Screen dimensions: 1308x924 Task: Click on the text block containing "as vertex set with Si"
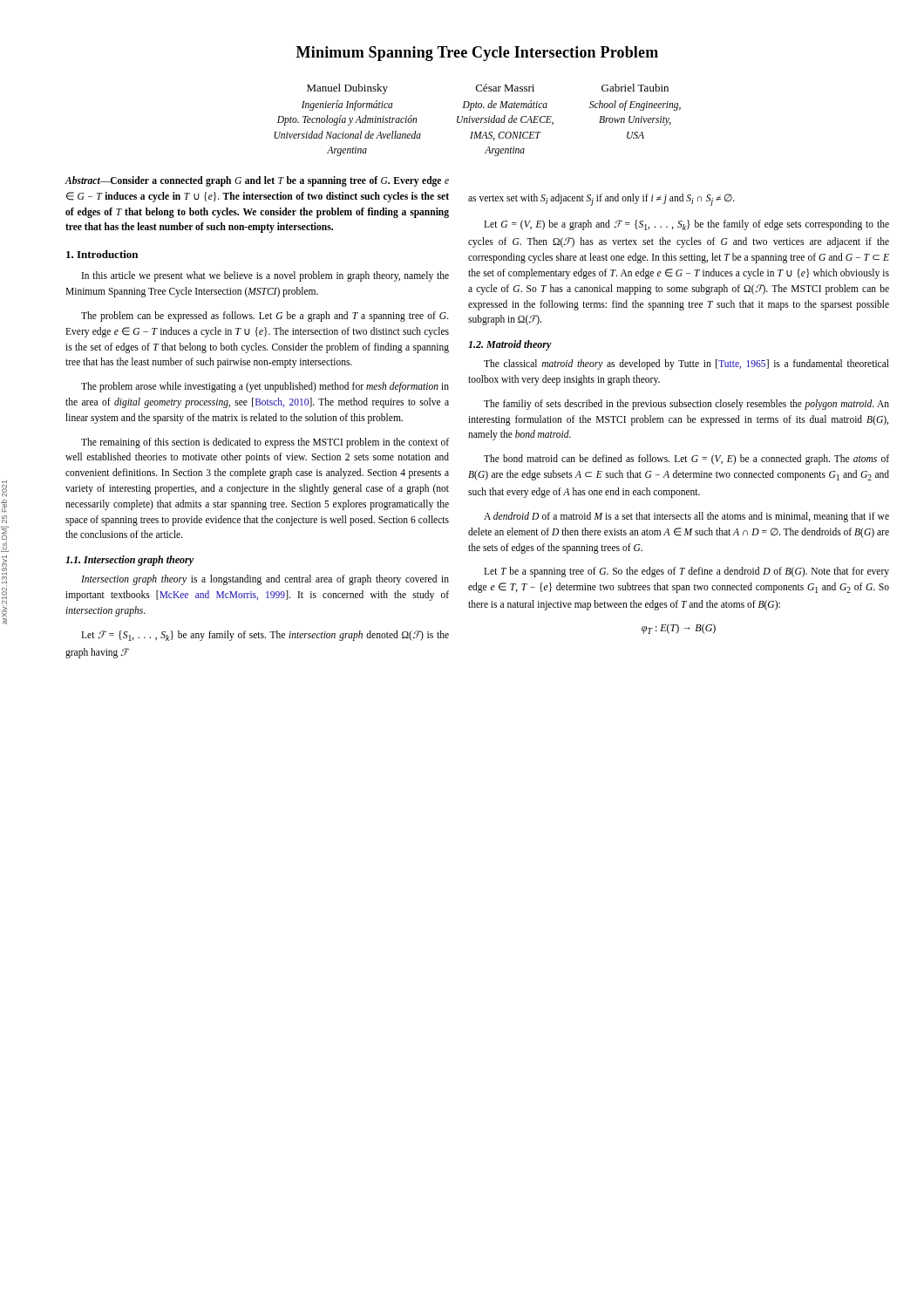click(679, 260)
